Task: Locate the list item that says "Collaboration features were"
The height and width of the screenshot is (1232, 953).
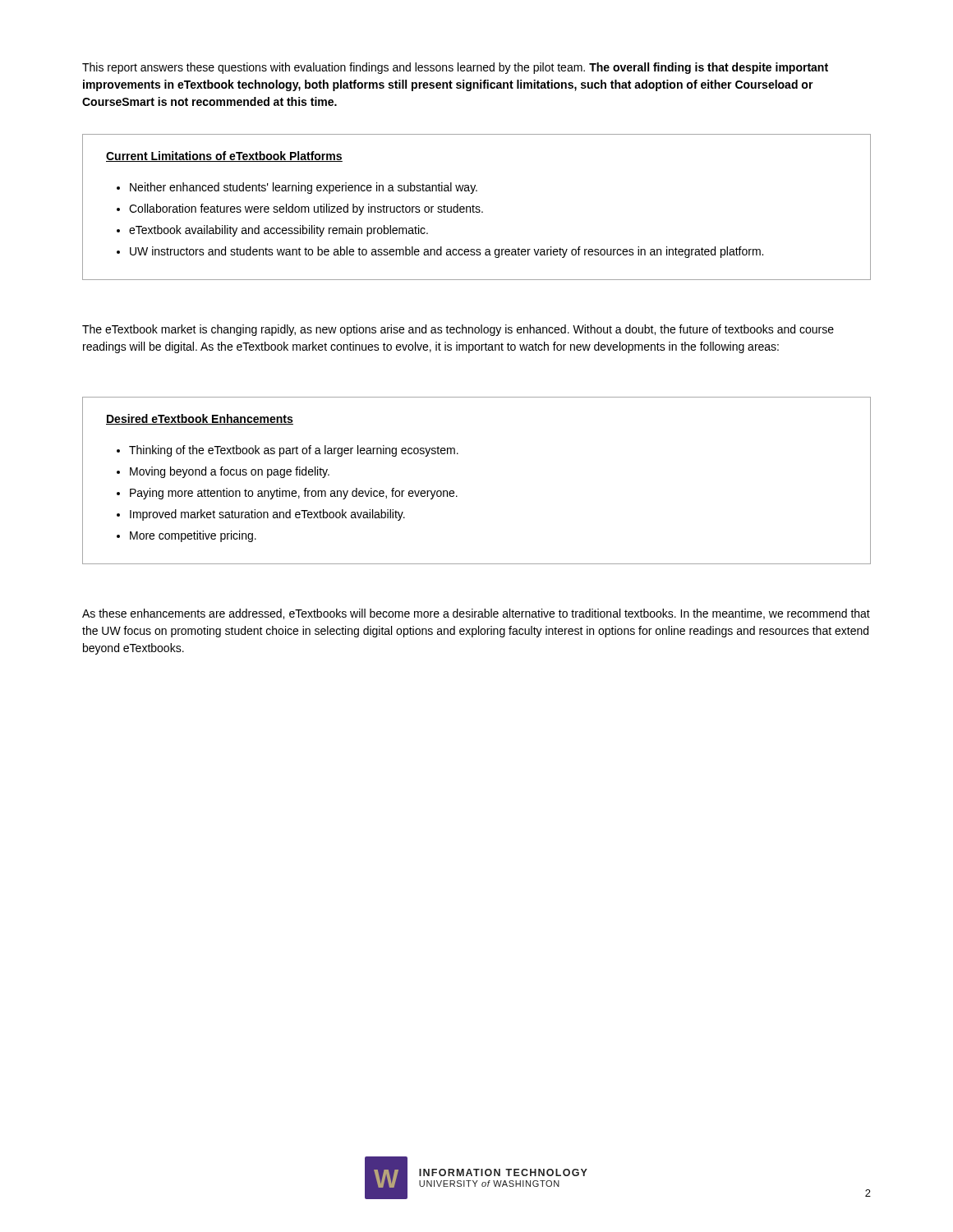Action: [x=306, y=209]
